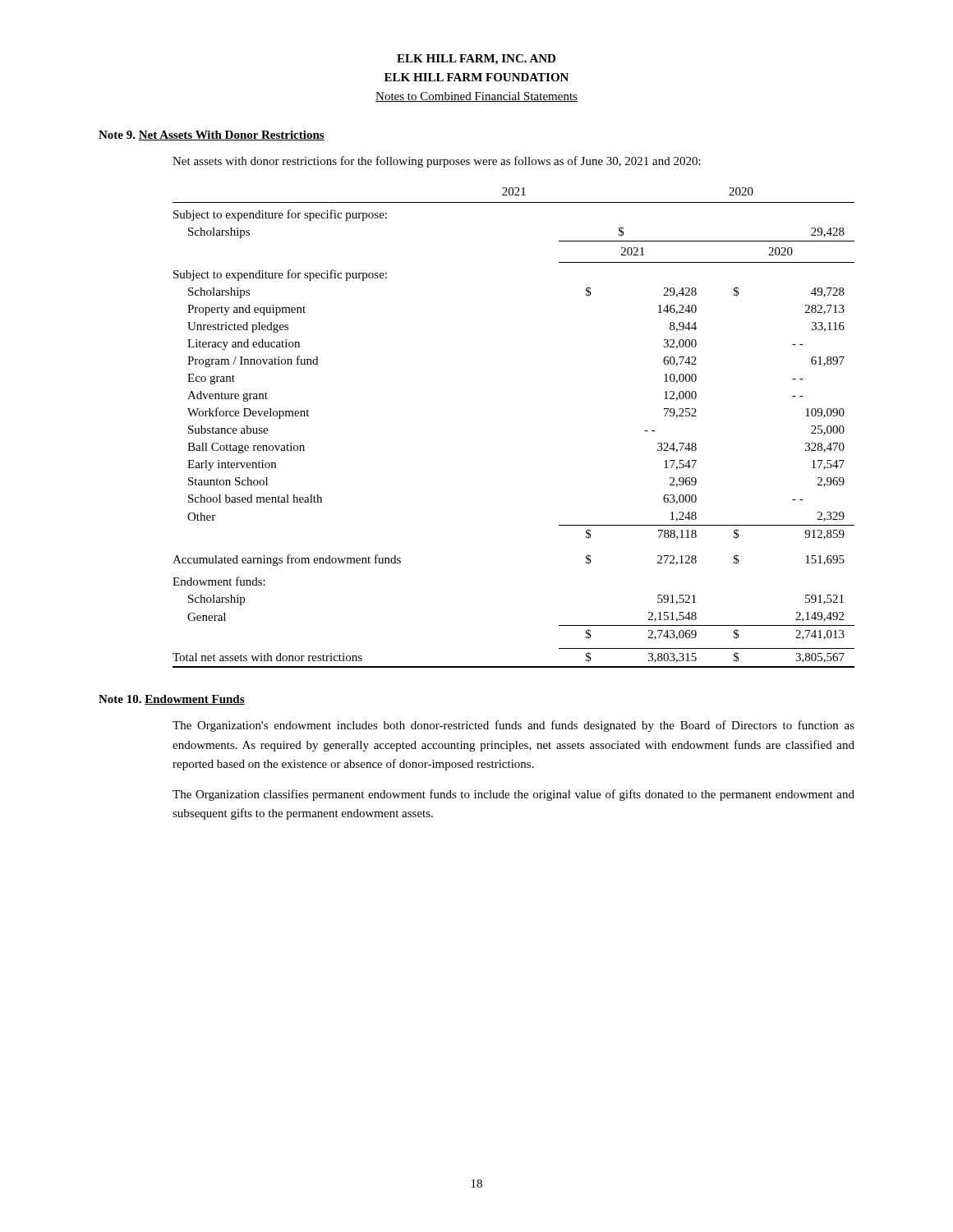
Task: Select the table
Action: pos(513,425)
